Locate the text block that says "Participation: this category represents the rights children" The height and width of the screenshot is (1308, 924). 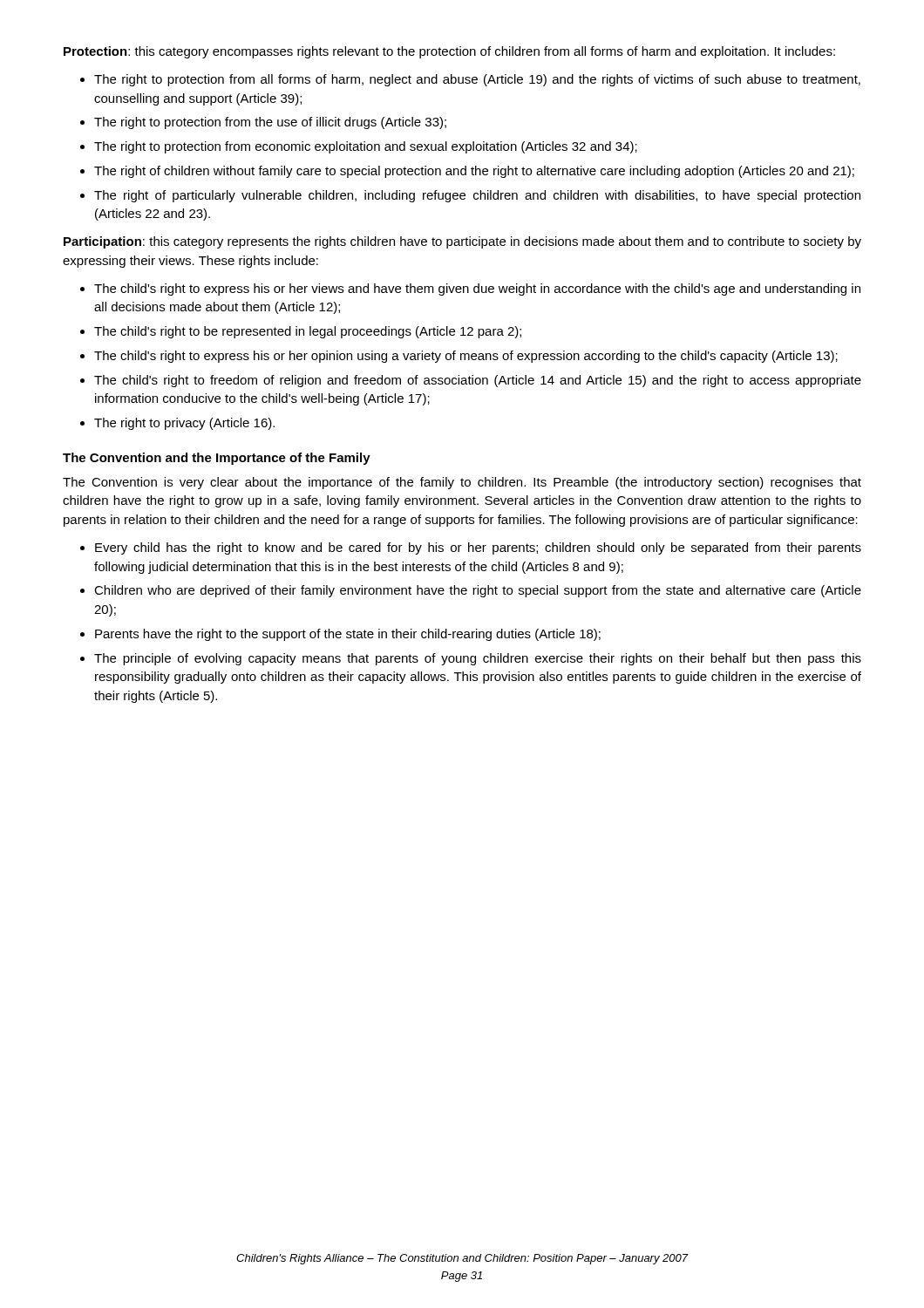point(462,251)
